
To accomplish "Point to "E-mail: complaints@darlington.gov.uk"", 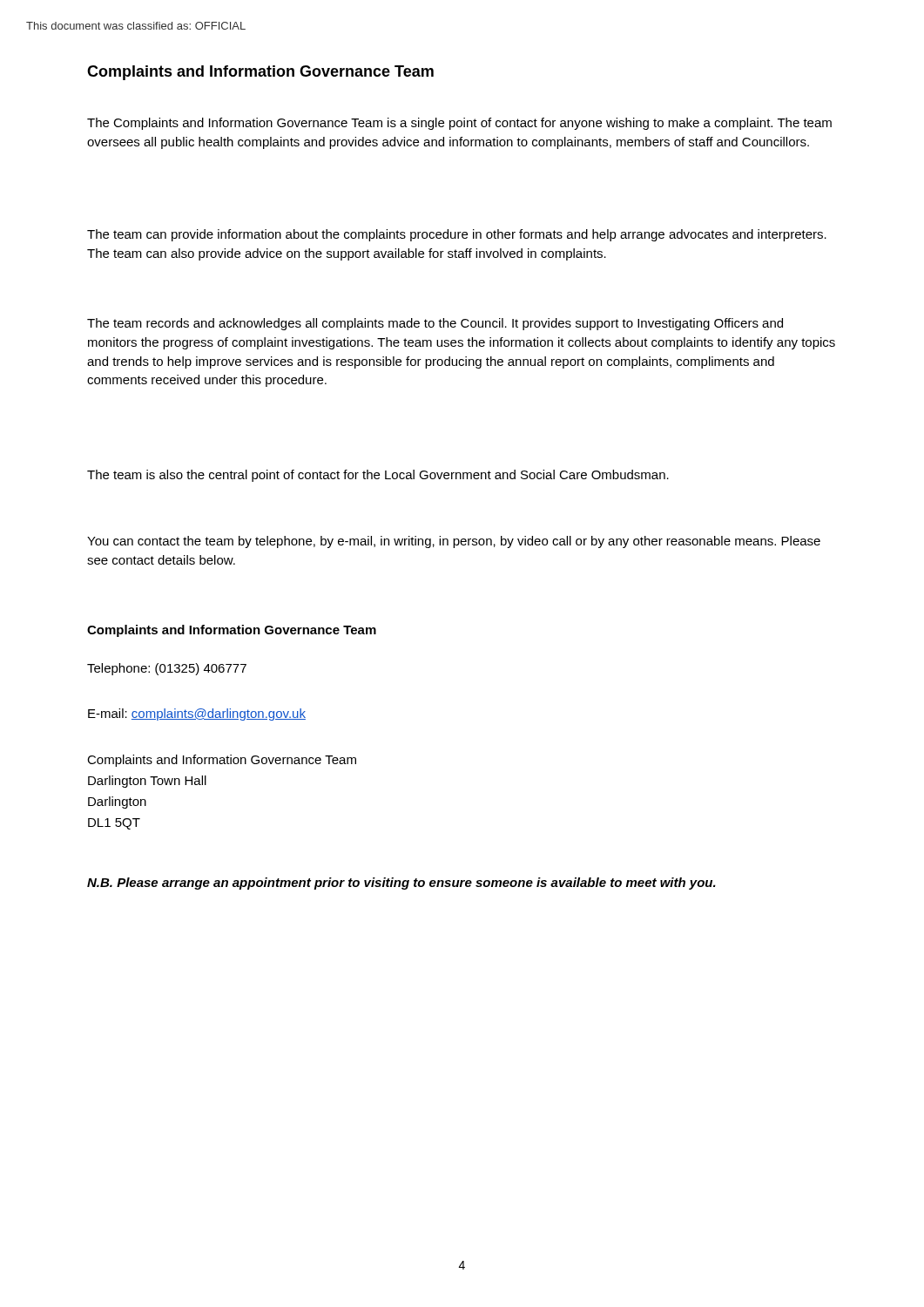I will (196, 713).
